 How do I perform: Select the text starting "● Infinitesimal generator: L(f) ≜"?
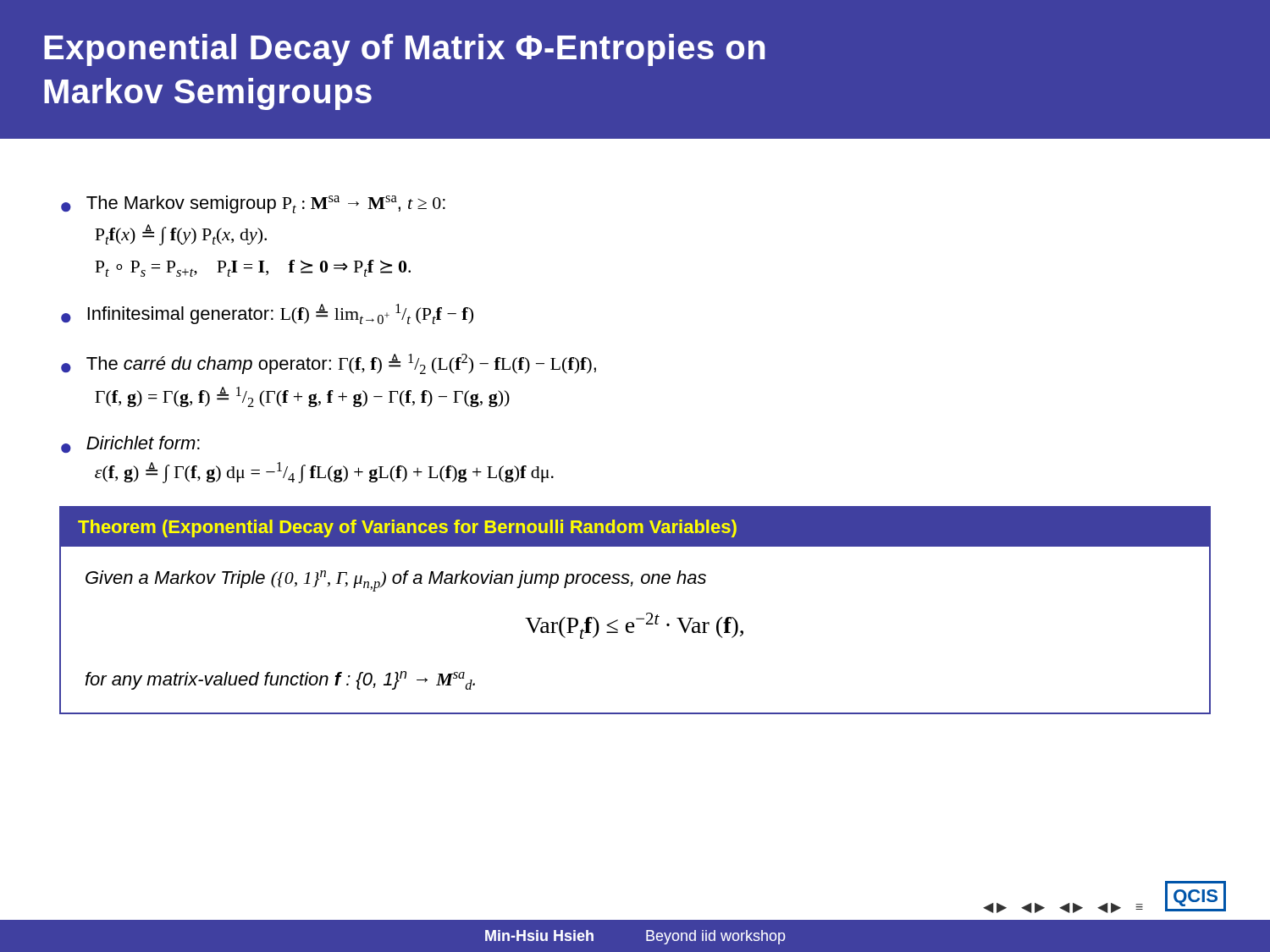[x=267, y=314]
